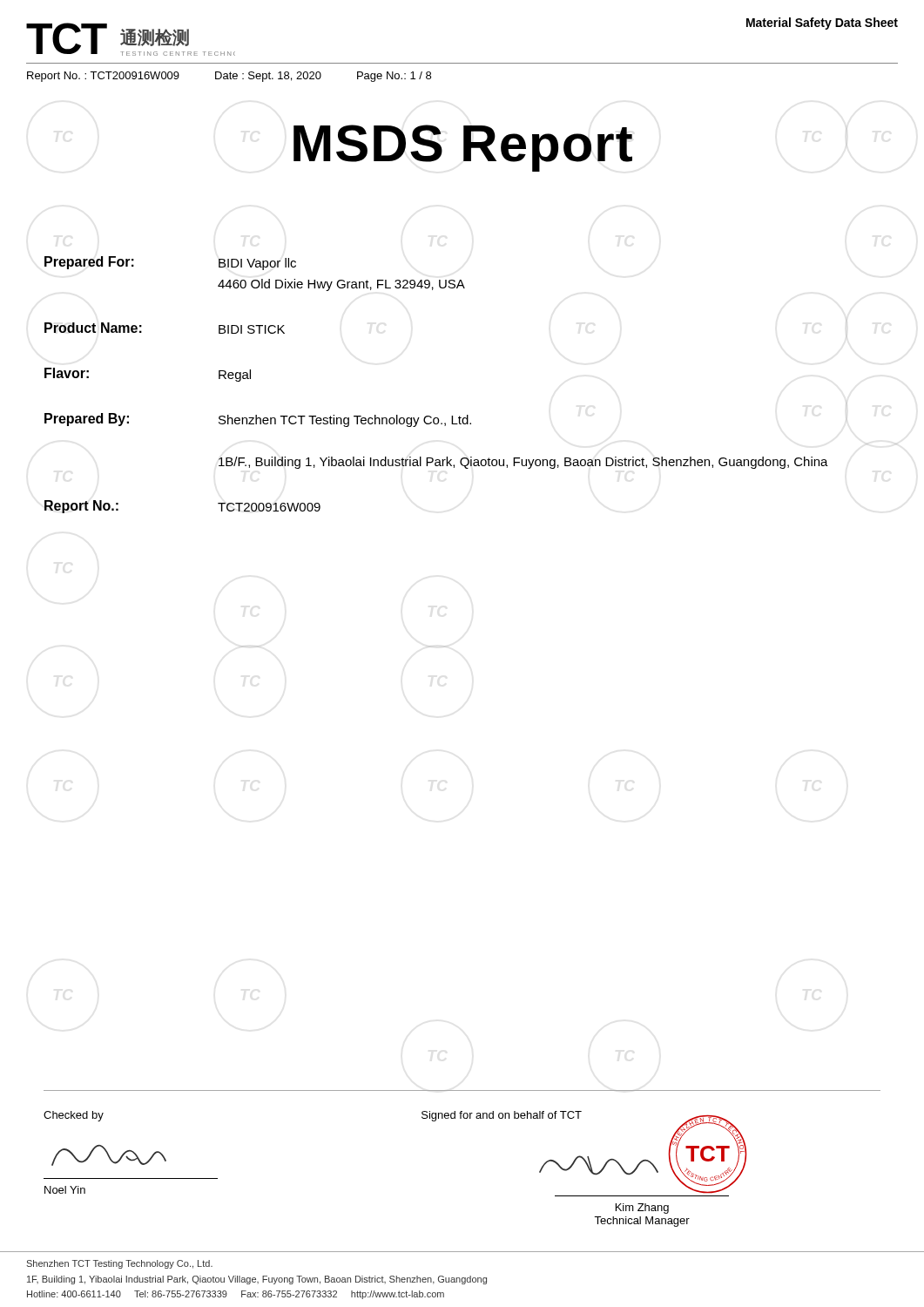Screen dimensions: 1307x924
Task: Select the text with the text "Report No.: TCT200916W009"
Action: point(85,507)
